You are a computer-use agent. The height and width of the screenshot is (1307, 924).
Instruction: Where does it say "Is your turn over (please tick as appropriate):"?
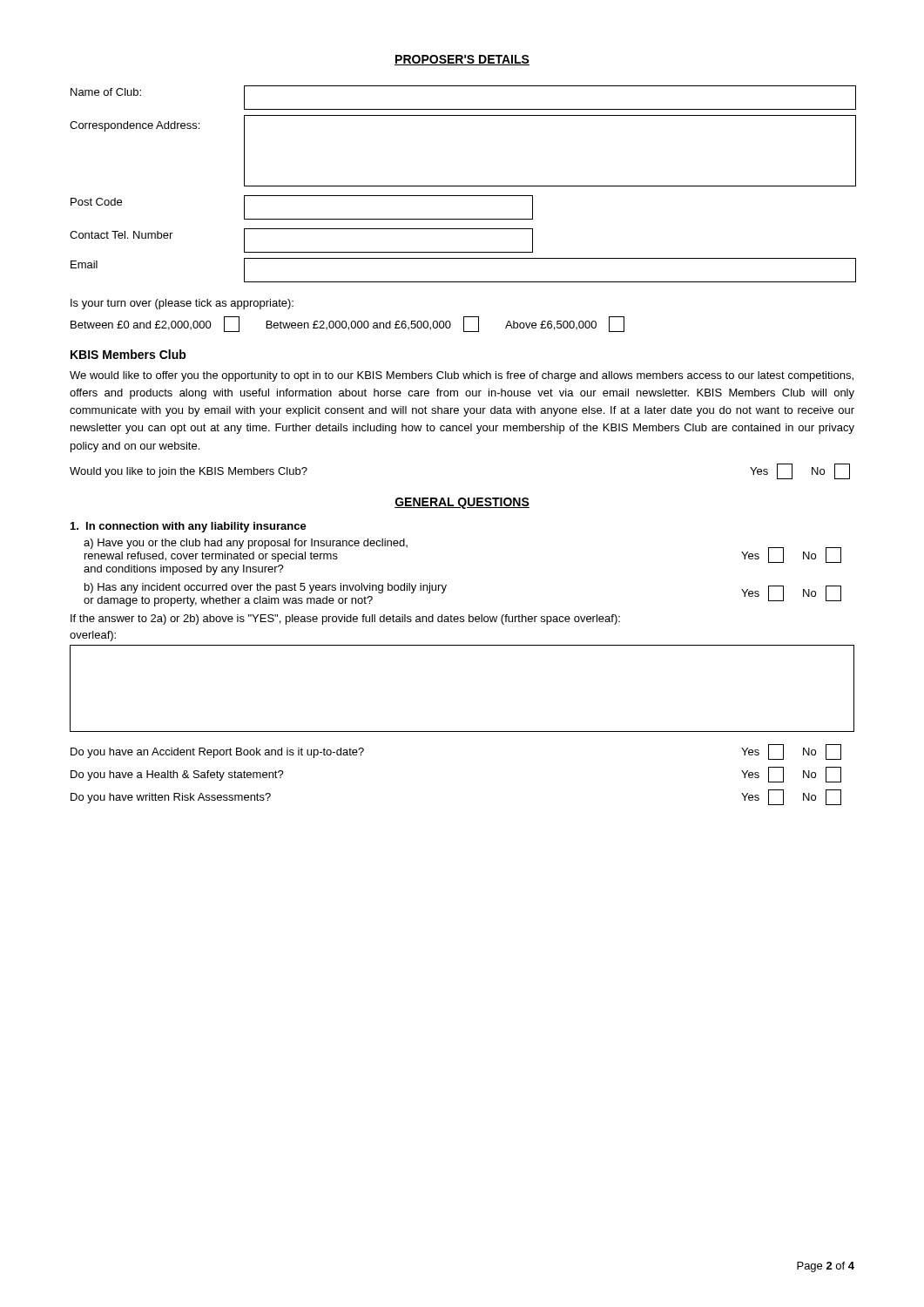(182, 303)
